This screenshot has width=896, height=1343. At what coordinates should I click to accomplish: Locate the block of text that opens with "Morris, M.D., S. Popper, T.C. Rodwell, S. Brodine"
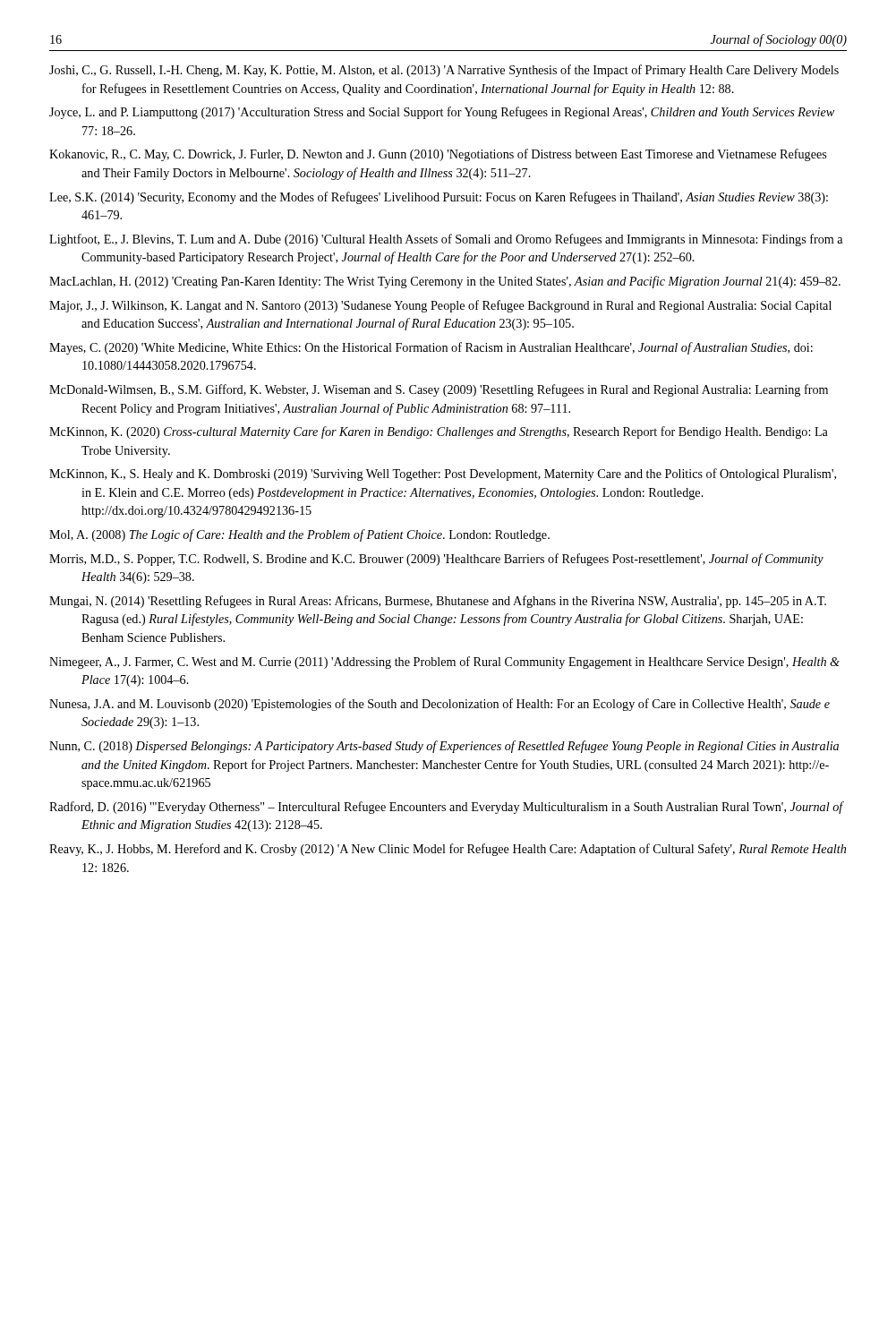(436, 568)
